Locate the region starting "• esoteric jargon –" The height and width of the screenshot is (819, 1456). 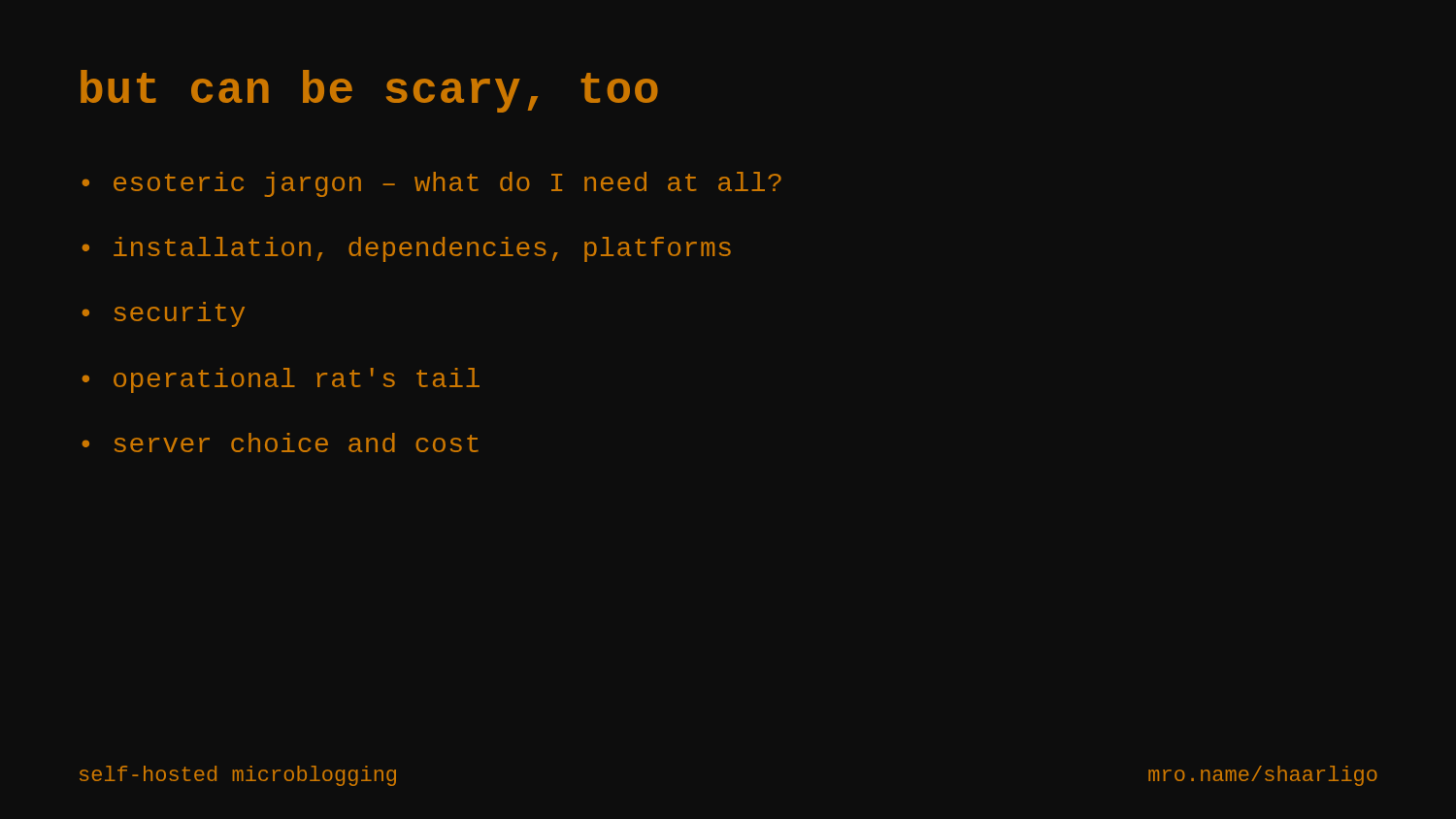tap(431, 184)
